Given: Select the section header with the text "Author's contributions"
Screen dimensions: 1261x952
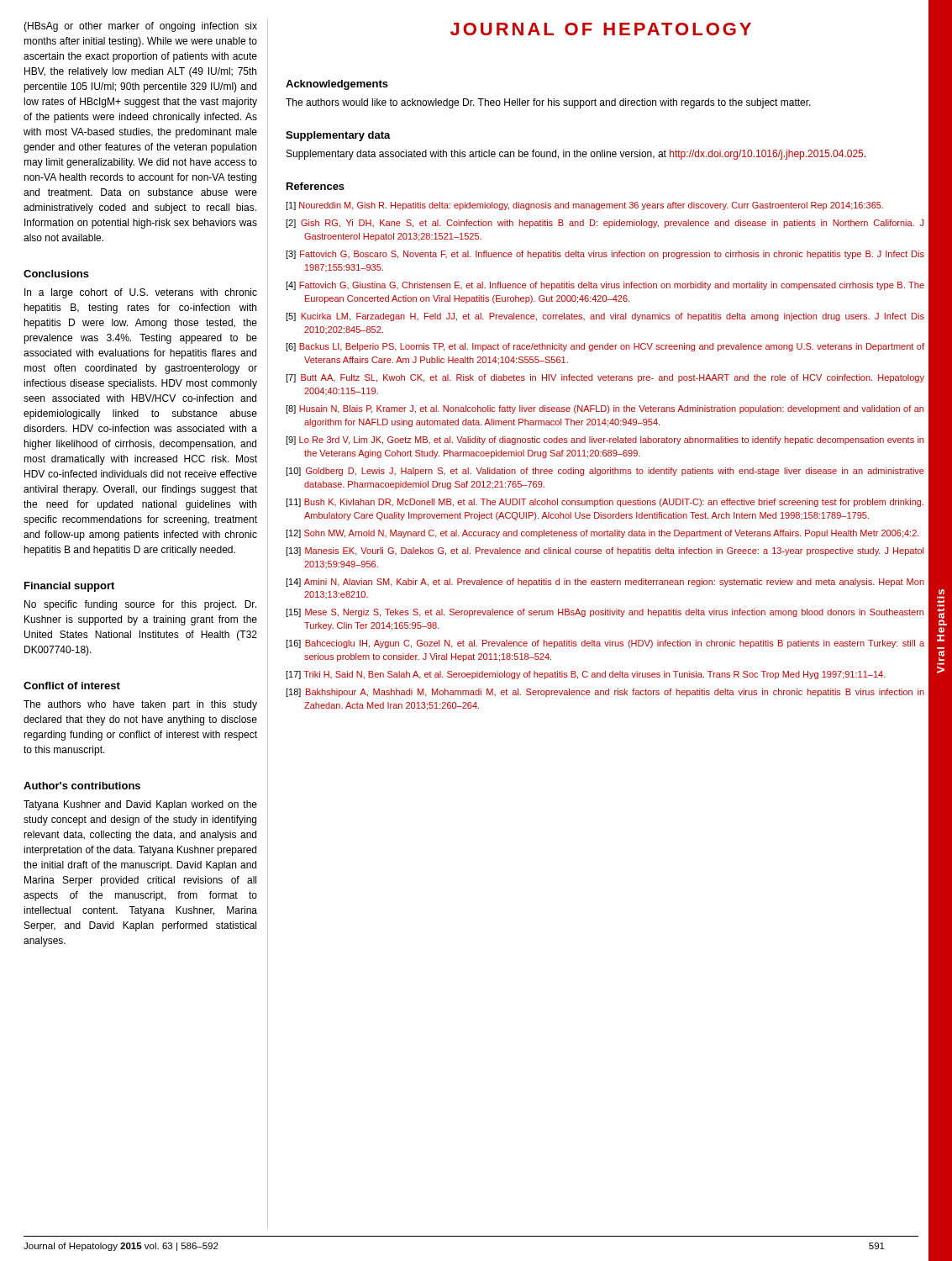Looking at the screenshot, I should (82, 786).
